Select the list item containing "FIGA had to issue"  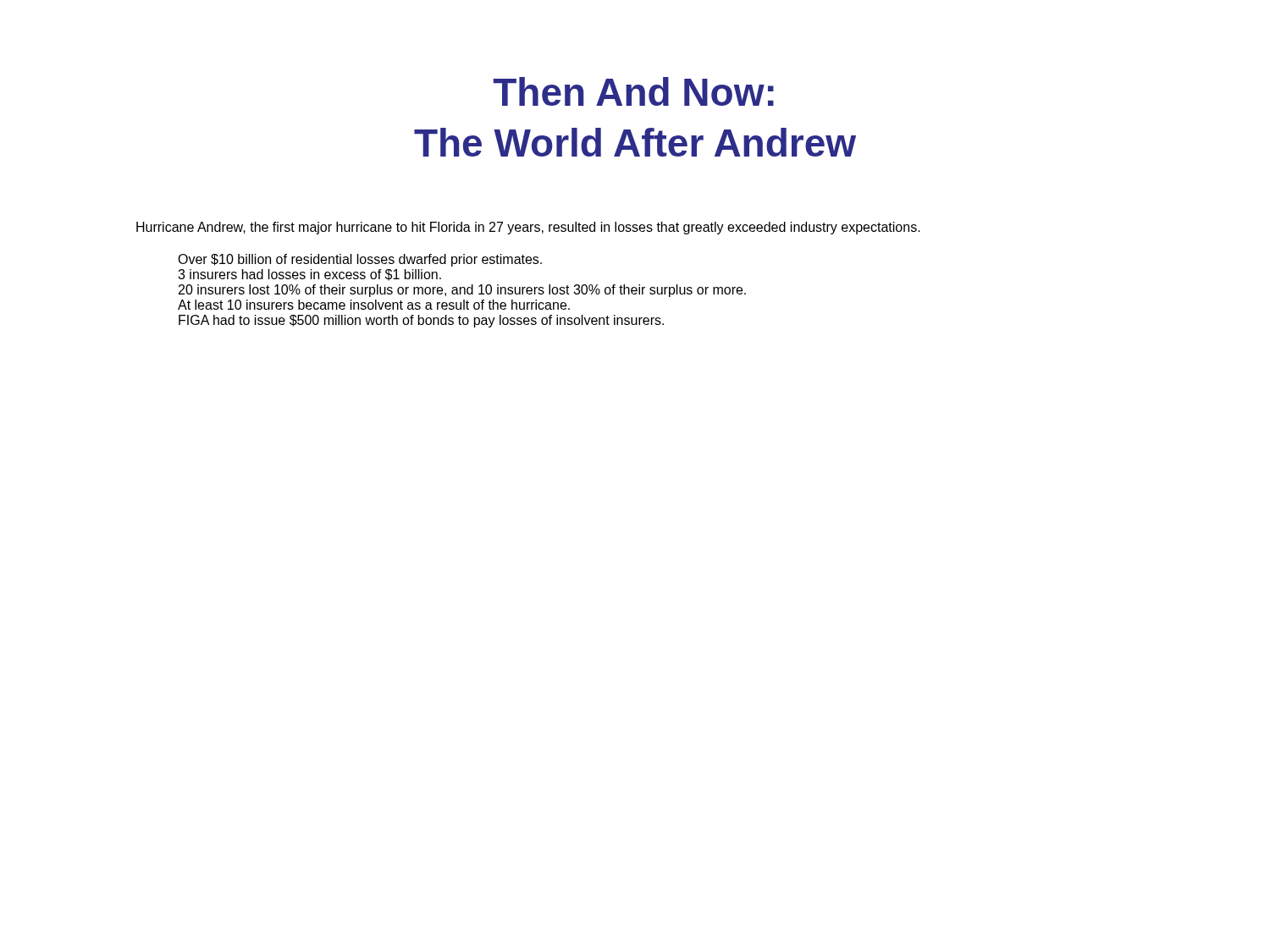click(421, 321)
